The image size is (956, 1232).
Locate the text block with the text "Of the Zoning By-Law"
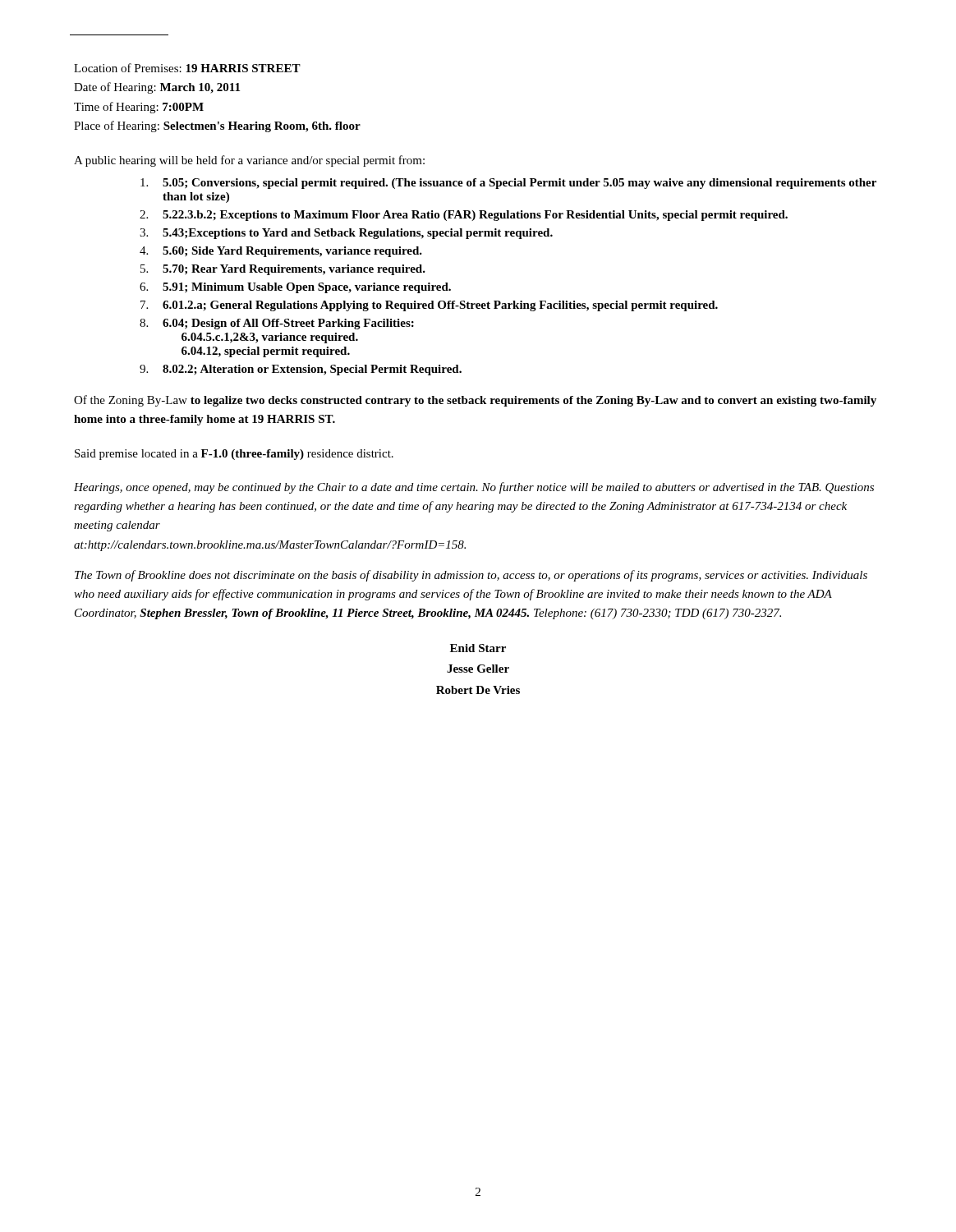click(475, 410)
